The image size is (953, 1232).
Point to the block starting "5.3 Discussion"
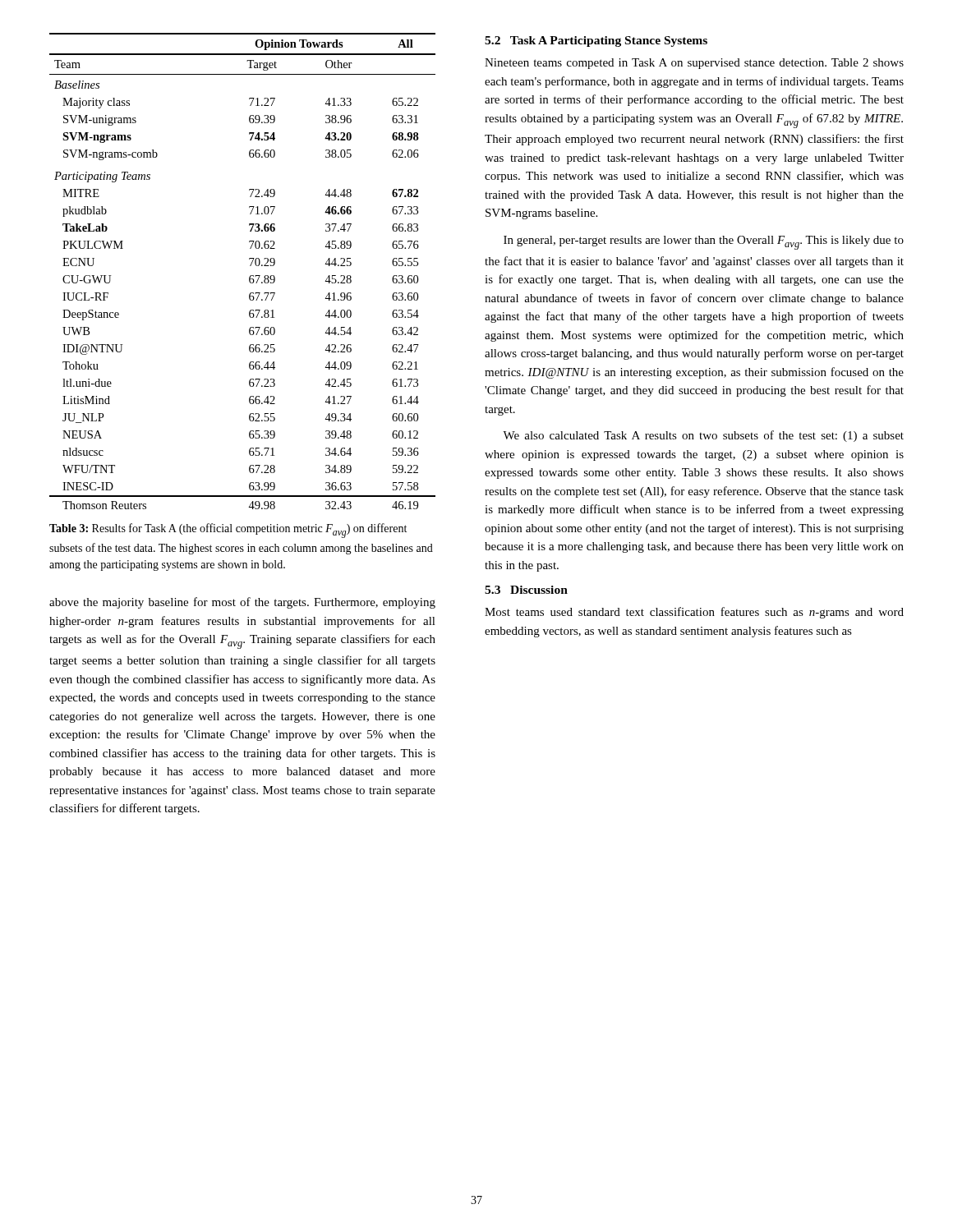(526, 589)
